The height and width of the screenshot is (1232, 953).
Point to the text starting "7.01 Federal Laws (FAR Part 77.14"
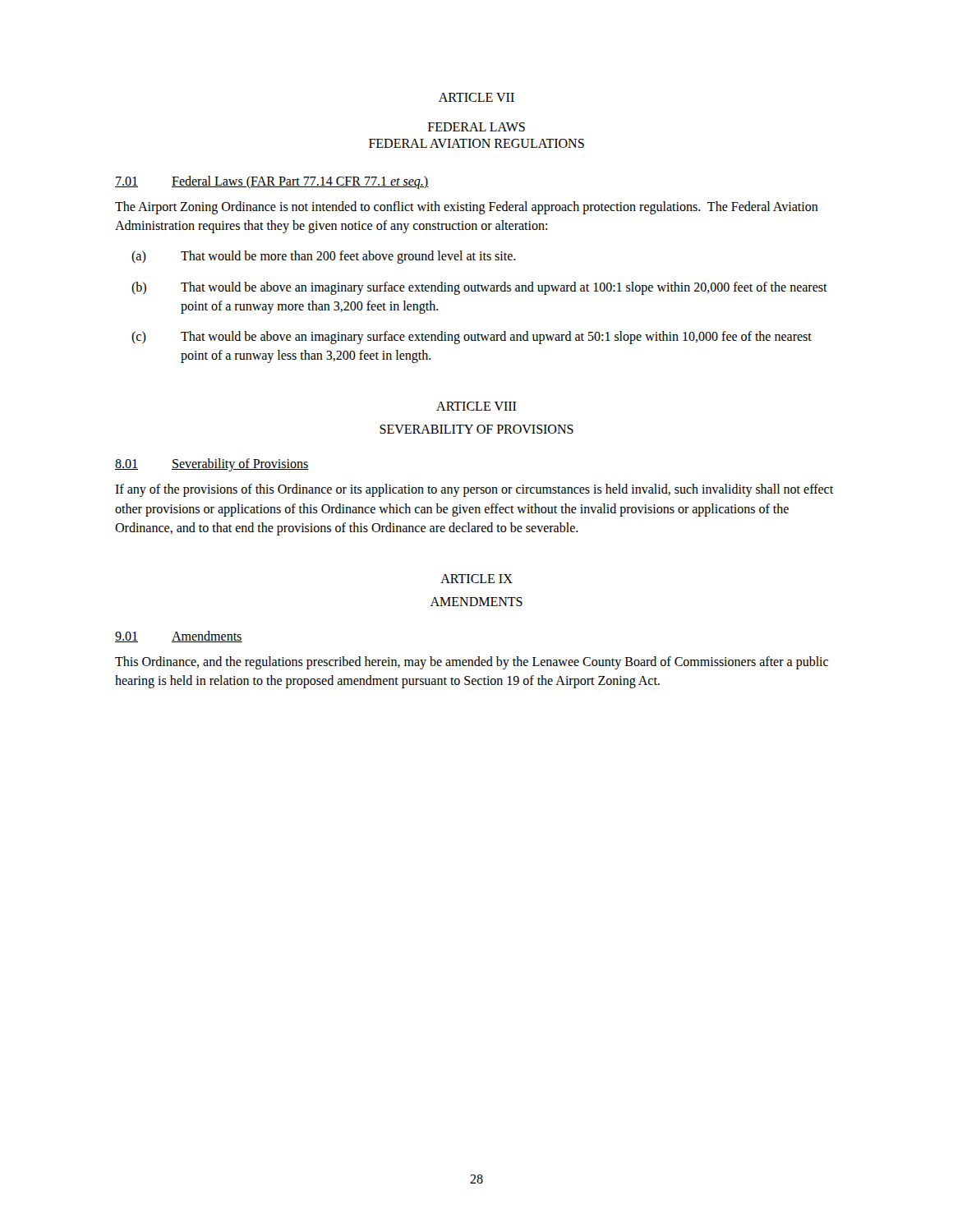[272, 181]
